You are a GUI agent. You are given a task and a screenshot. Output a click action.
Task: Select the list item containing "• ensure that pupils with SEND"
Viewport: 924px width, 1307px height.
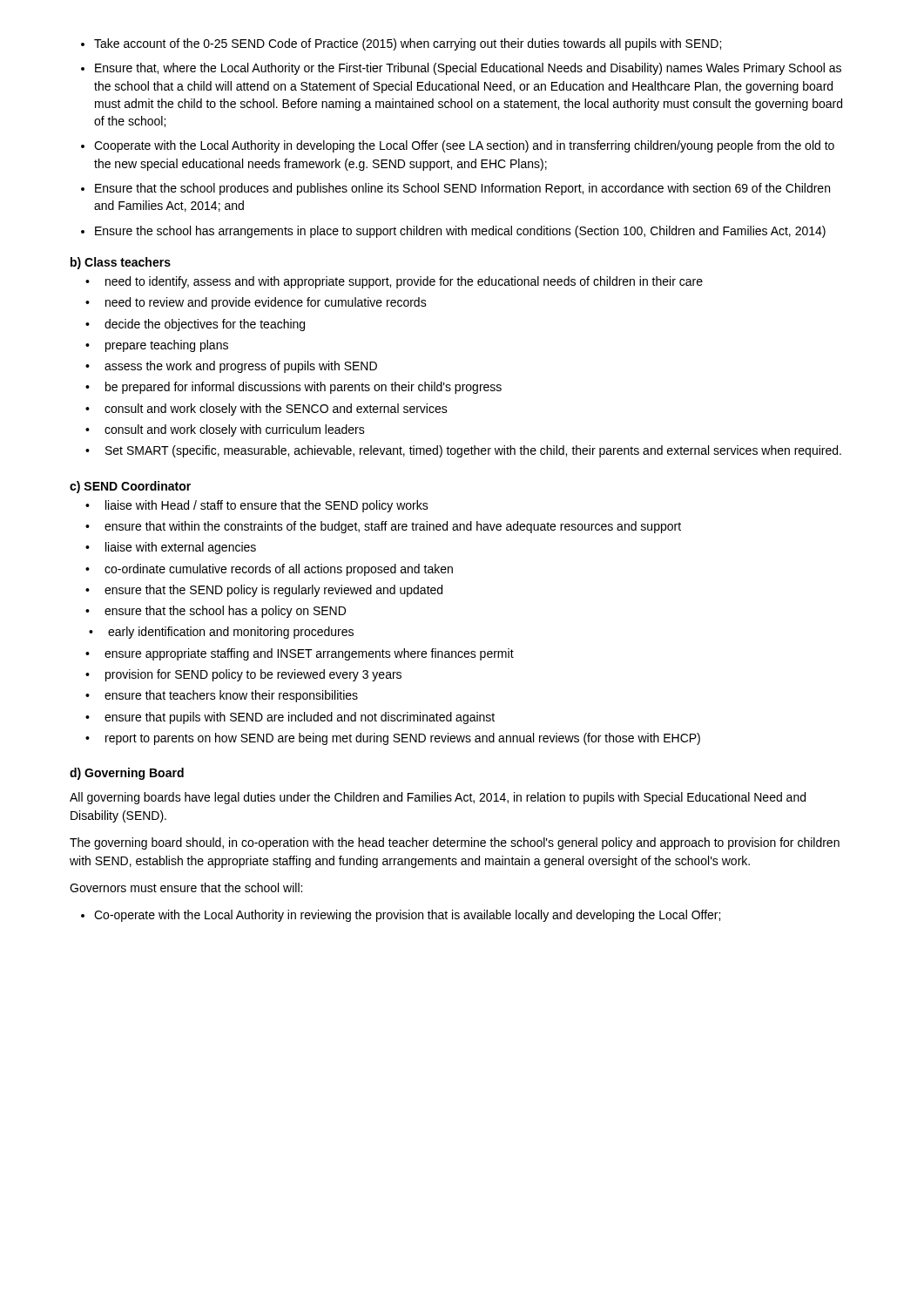[x=470, y=717]
